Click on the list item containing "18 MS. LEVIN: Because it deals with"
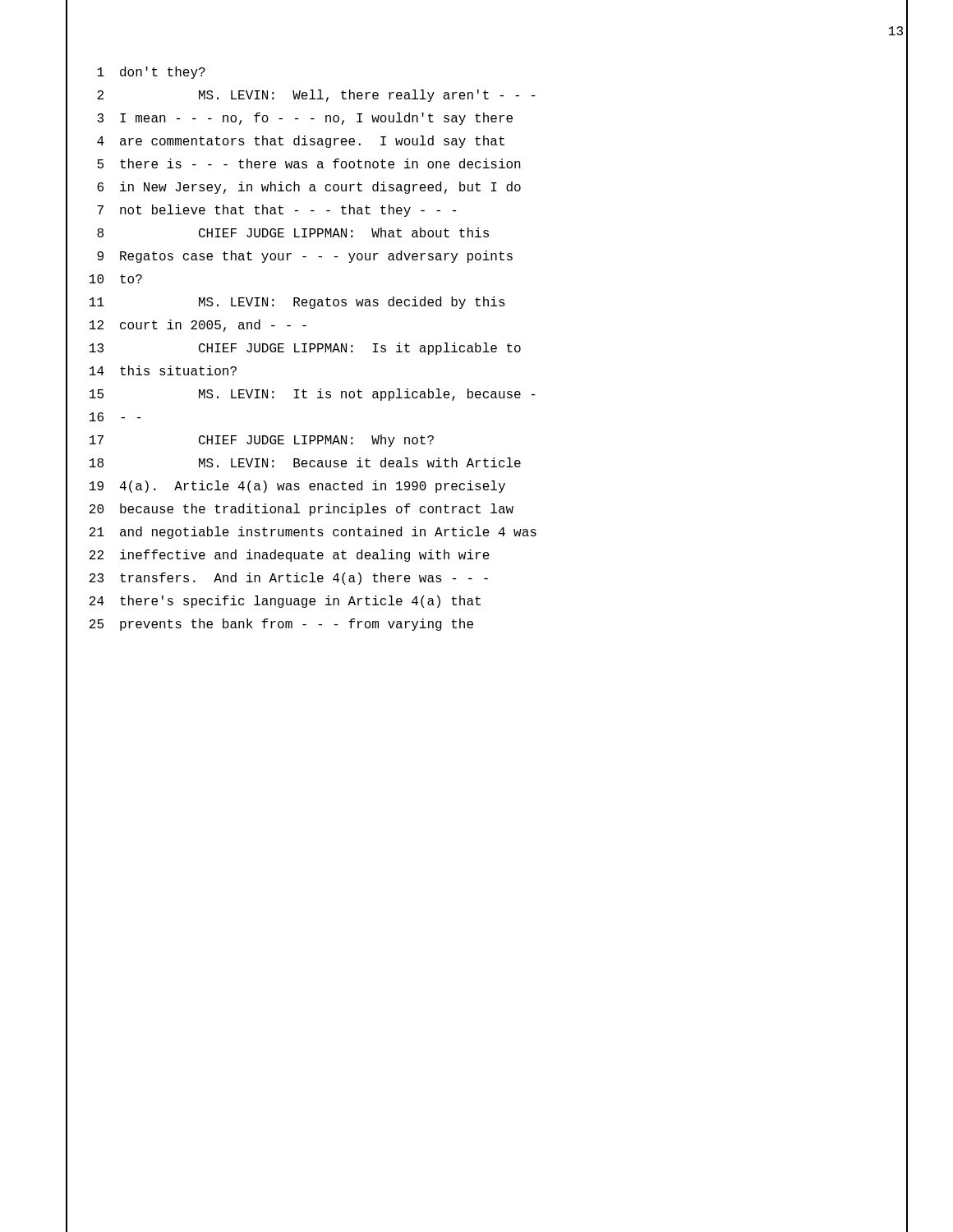This screenshot has width=953, height=1232. [x=487, y=464]
